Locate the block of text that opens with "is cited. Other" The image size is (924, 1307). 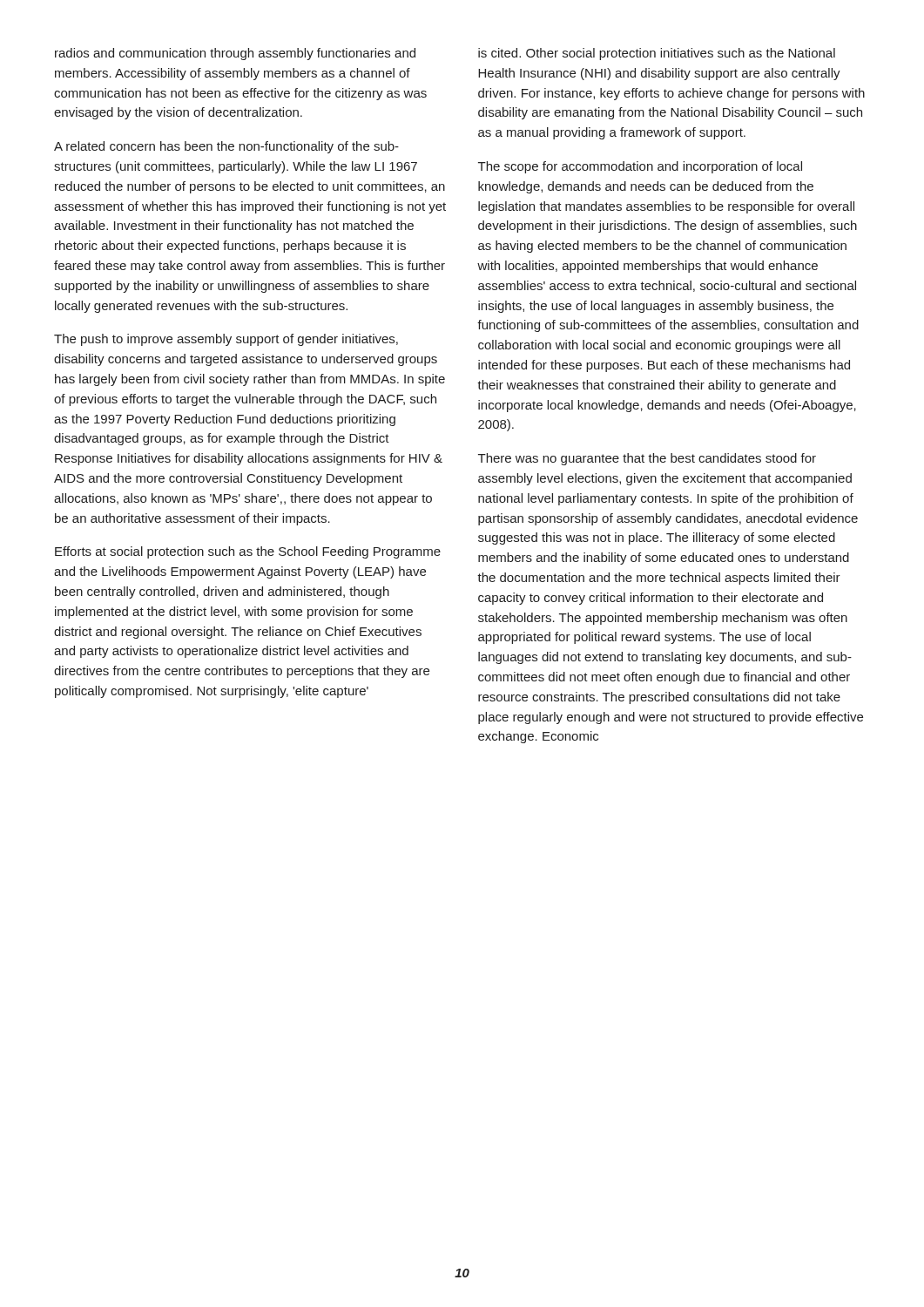click(674, 93)
